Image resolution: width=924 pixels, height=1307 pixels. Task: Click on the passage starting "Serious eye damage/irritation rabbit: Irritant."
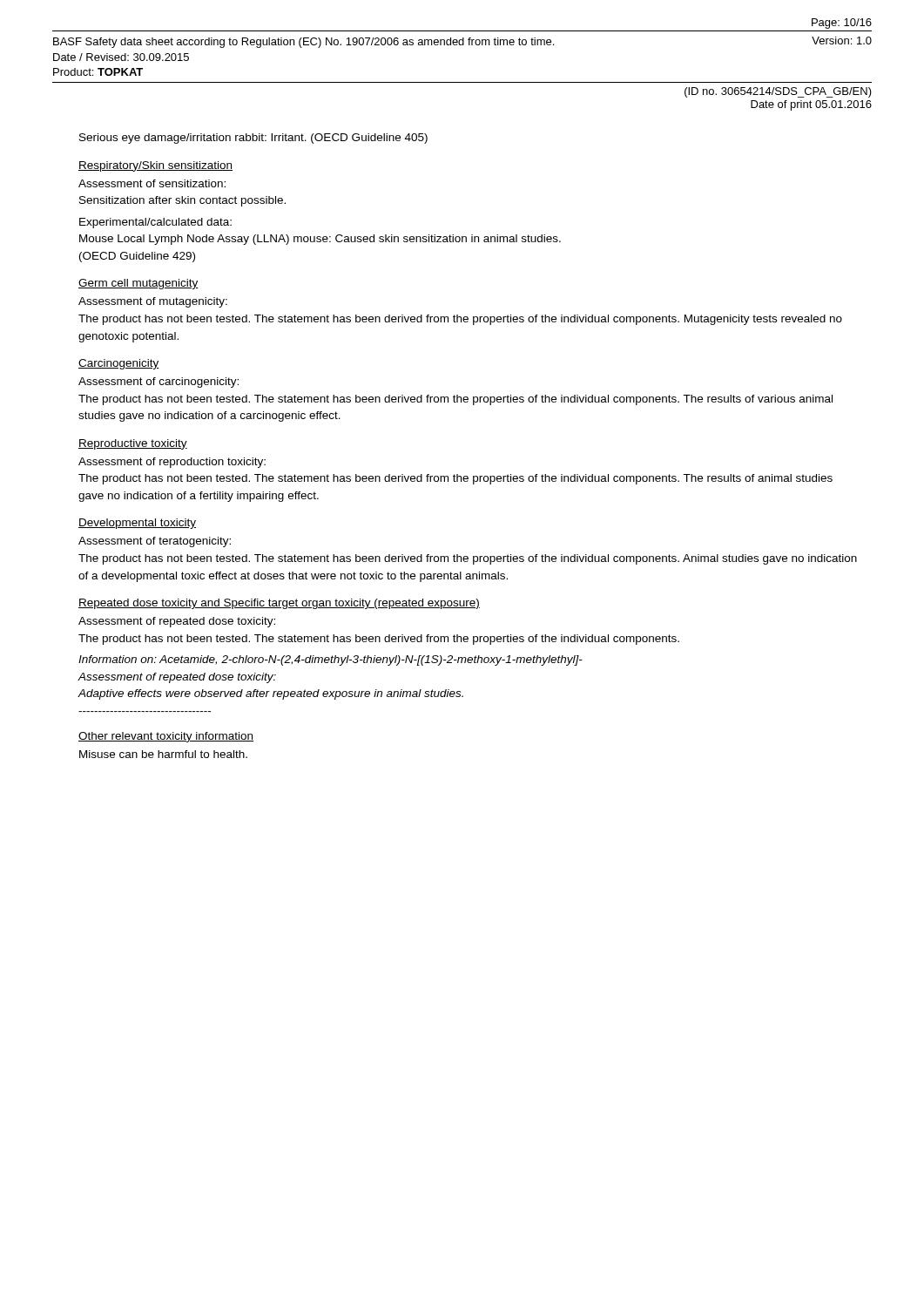point(253,139)
